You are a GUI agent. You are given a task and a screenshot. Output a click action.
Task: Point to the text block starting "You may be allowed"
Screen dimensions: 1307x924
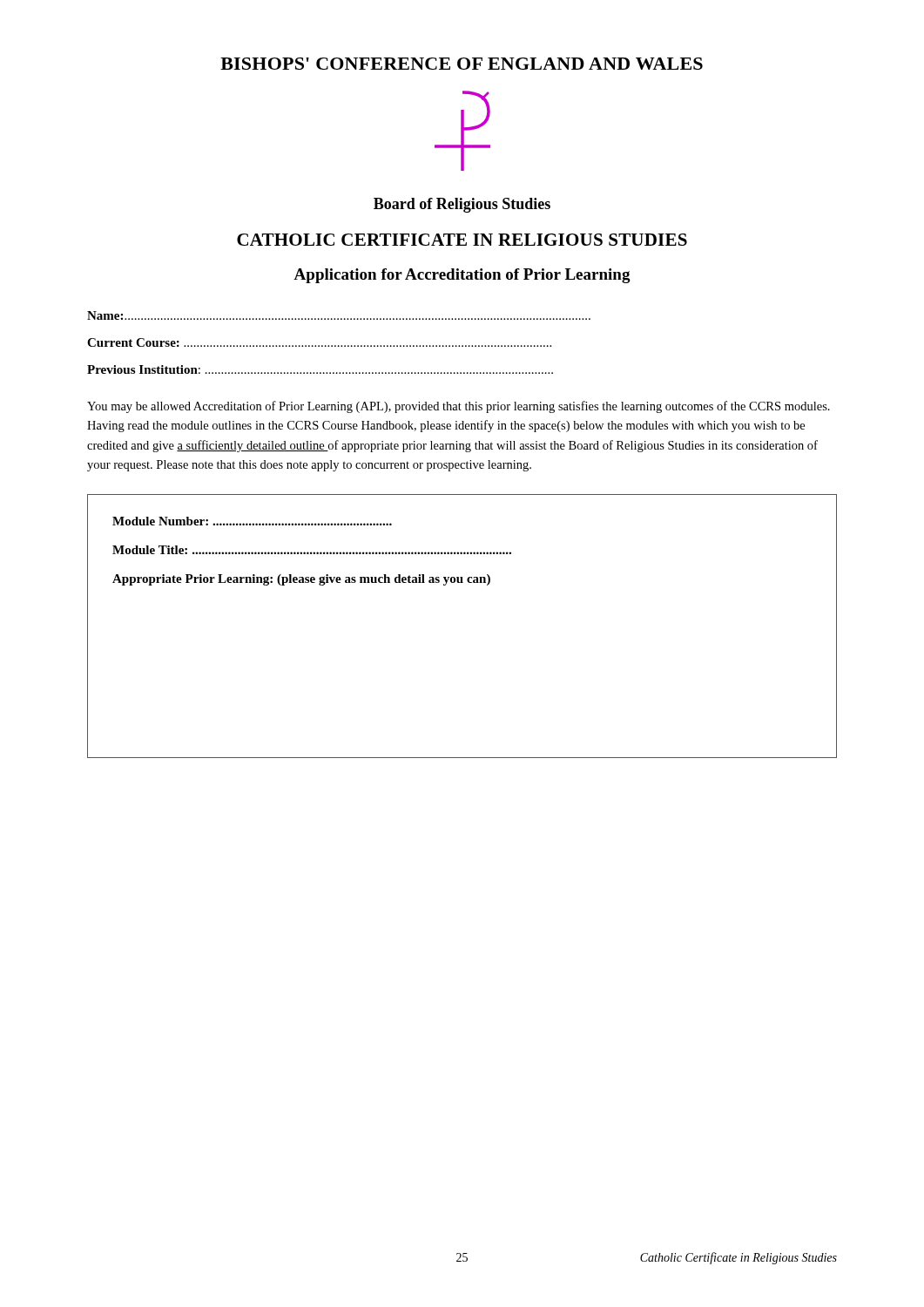point(459,435)
